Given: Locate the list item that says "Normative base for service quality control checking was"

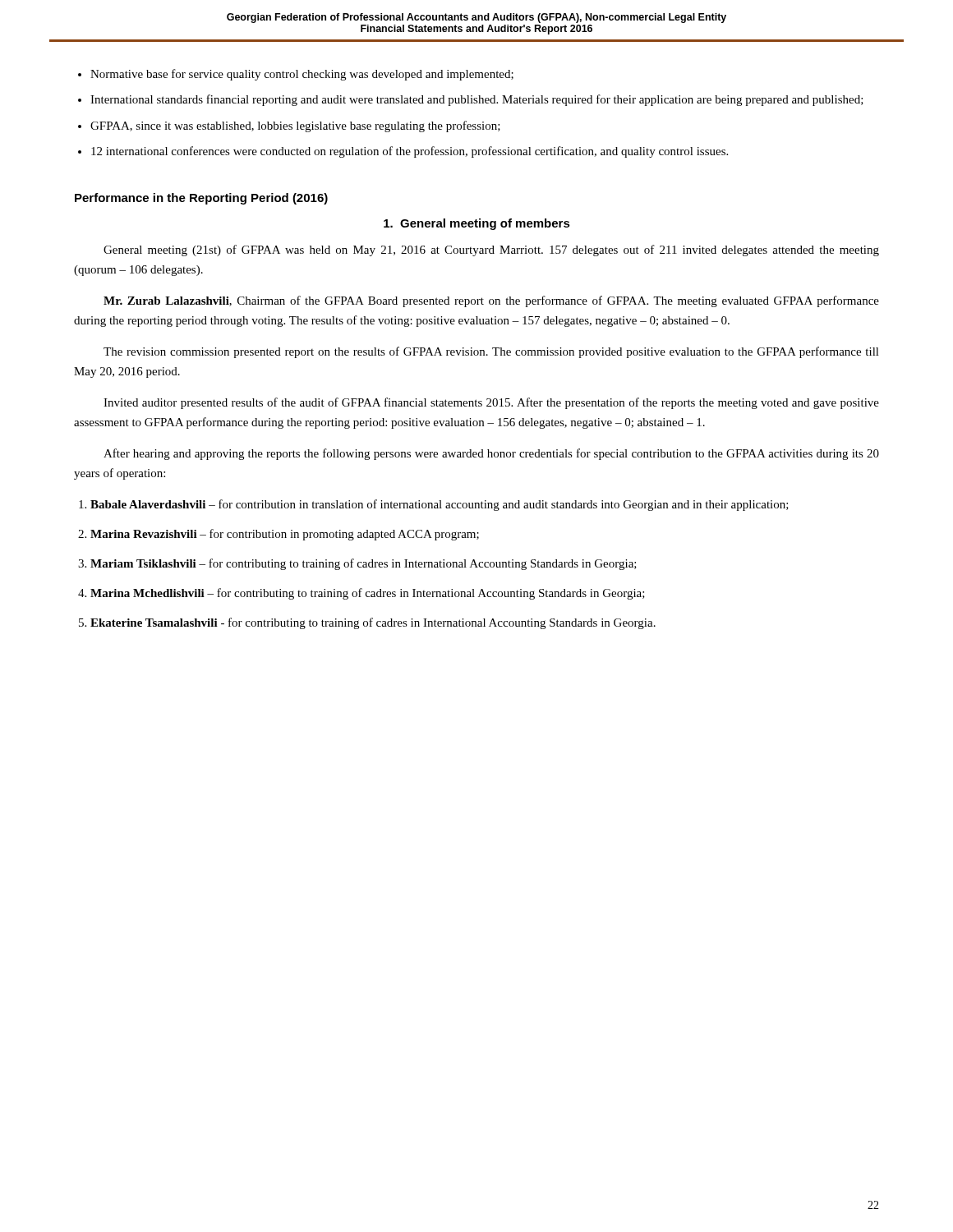Looking at the screenshot, I should 302,74.
